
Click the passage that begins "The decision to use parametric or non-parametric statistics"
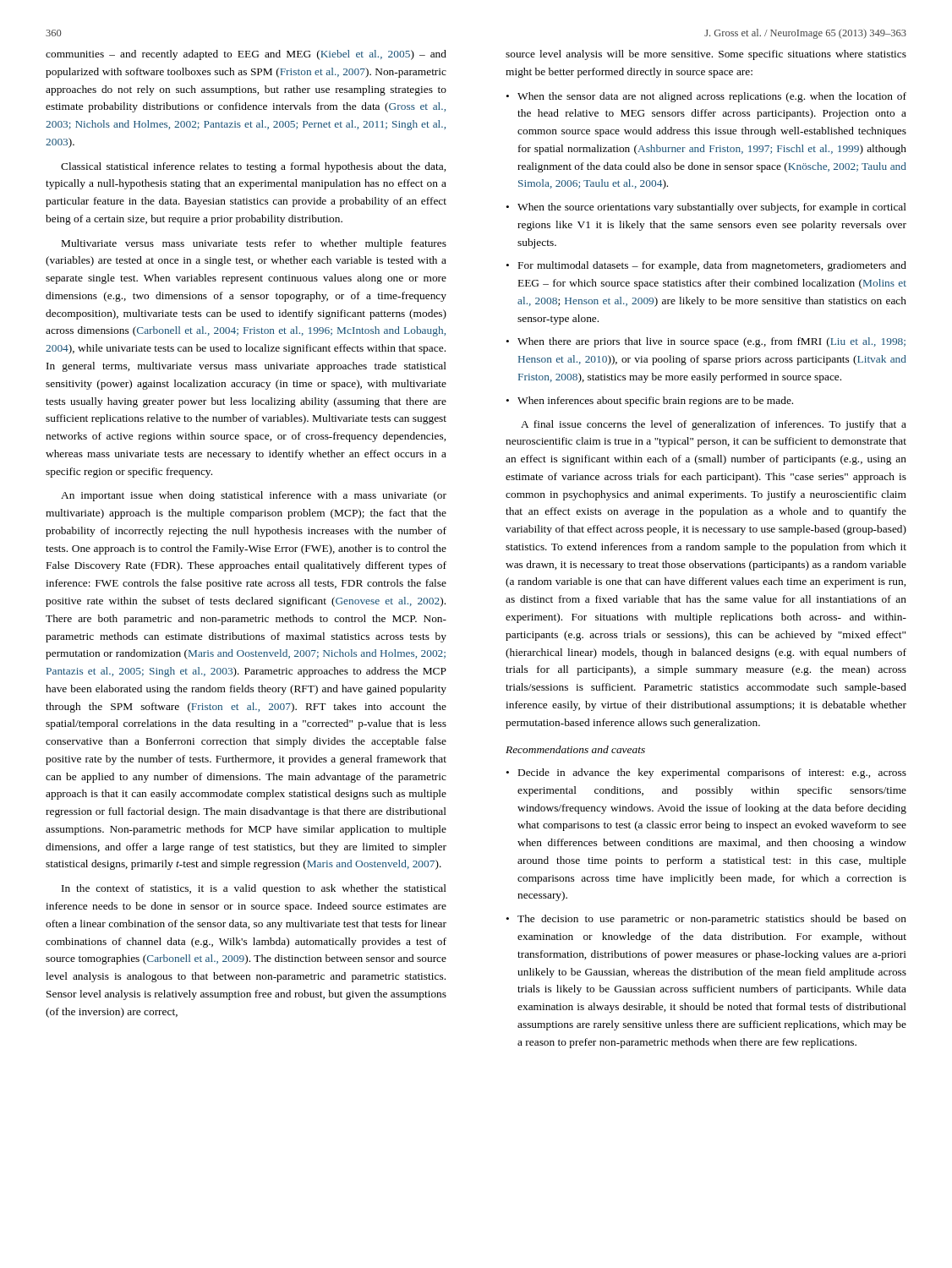712,980
